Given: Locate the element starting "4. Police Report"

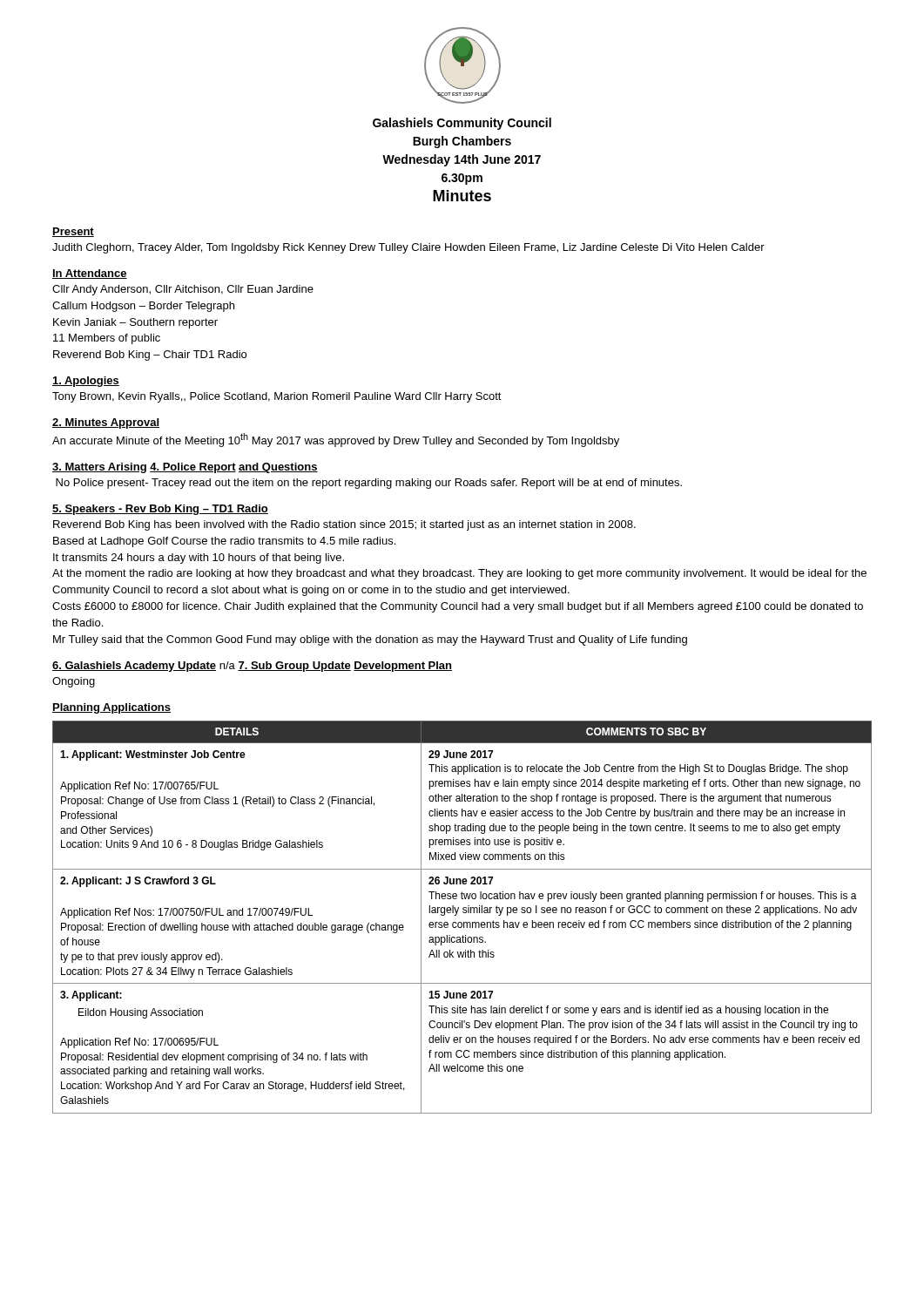Looking at the screenshot, I should tap(193, 467).
